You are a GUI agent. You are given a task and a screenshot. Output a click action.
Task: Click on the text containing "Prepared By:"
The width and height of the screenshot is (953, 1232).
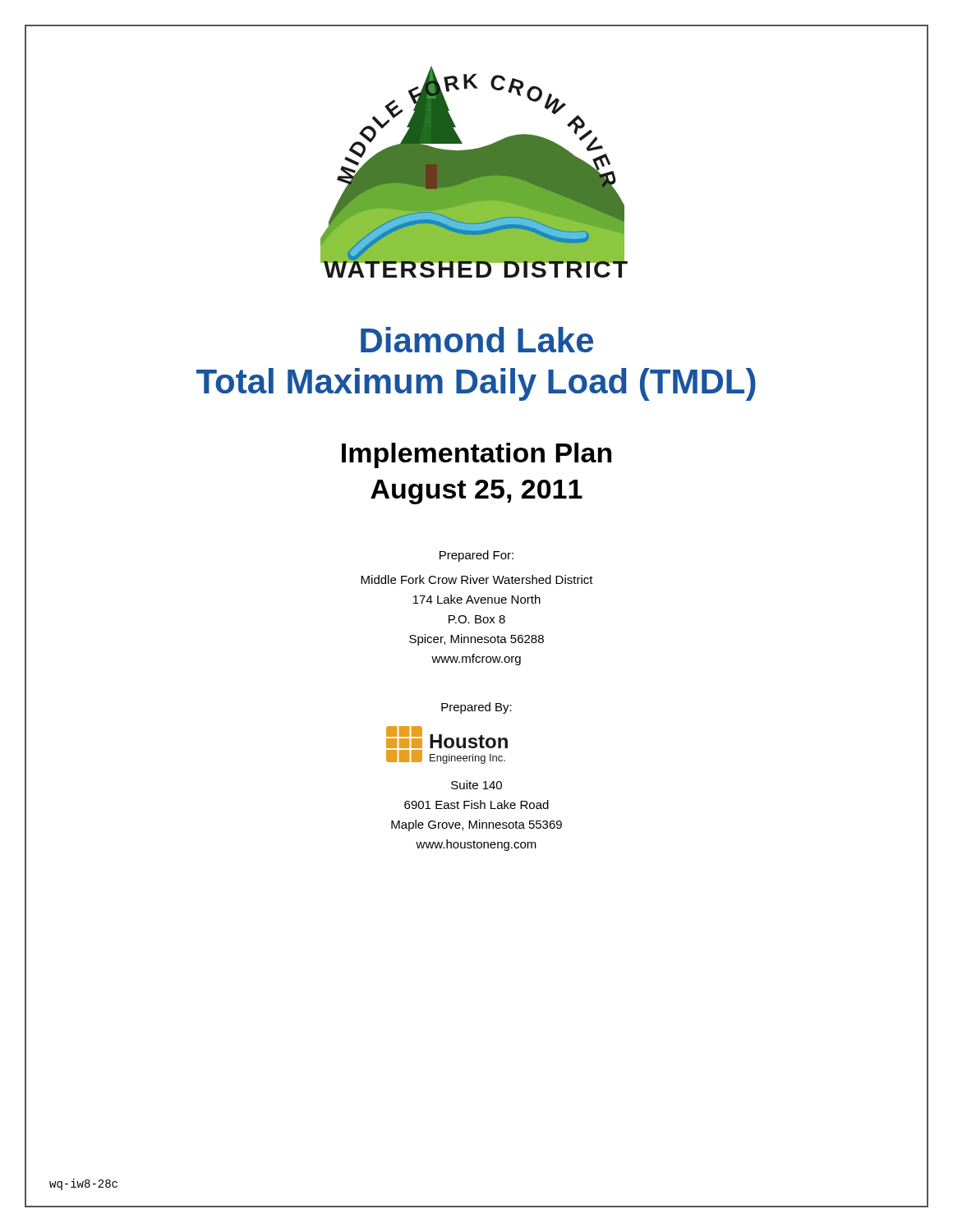coord(476,707)
